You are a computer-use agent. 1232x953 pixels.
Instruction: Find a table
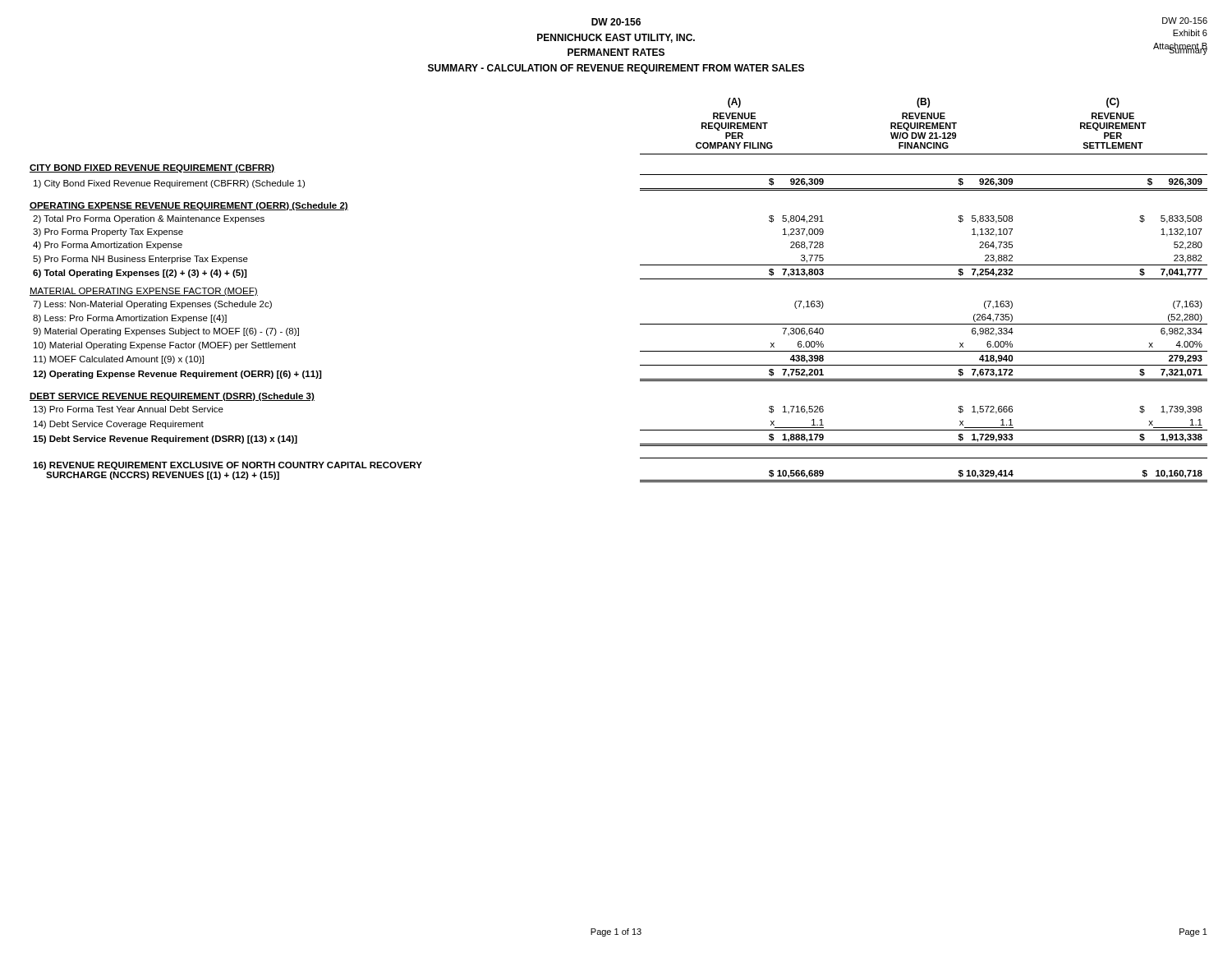click(x=616, y=288)
